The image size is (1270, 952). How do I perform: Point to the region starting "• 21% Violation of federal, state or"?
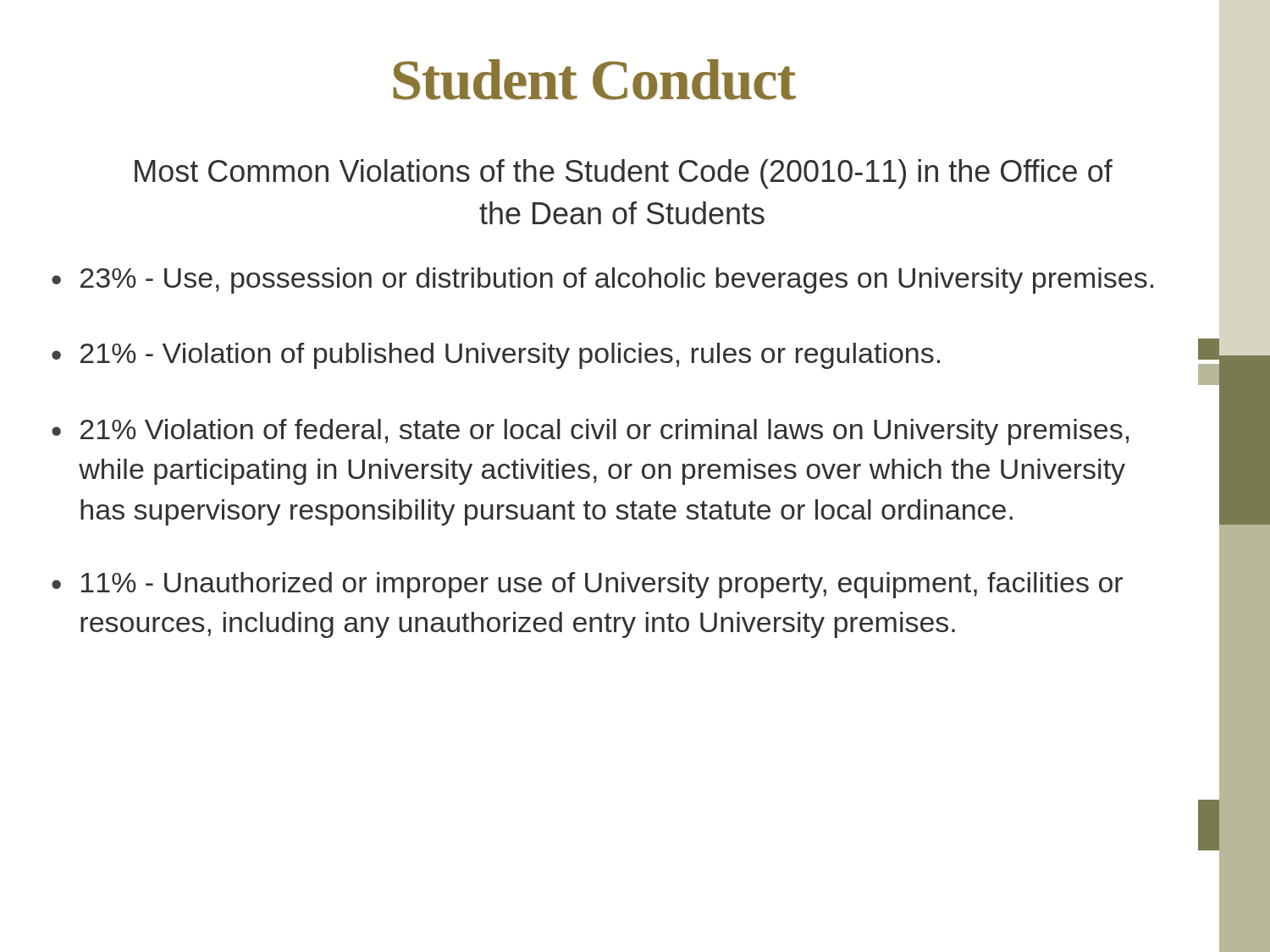pos(614,470)
